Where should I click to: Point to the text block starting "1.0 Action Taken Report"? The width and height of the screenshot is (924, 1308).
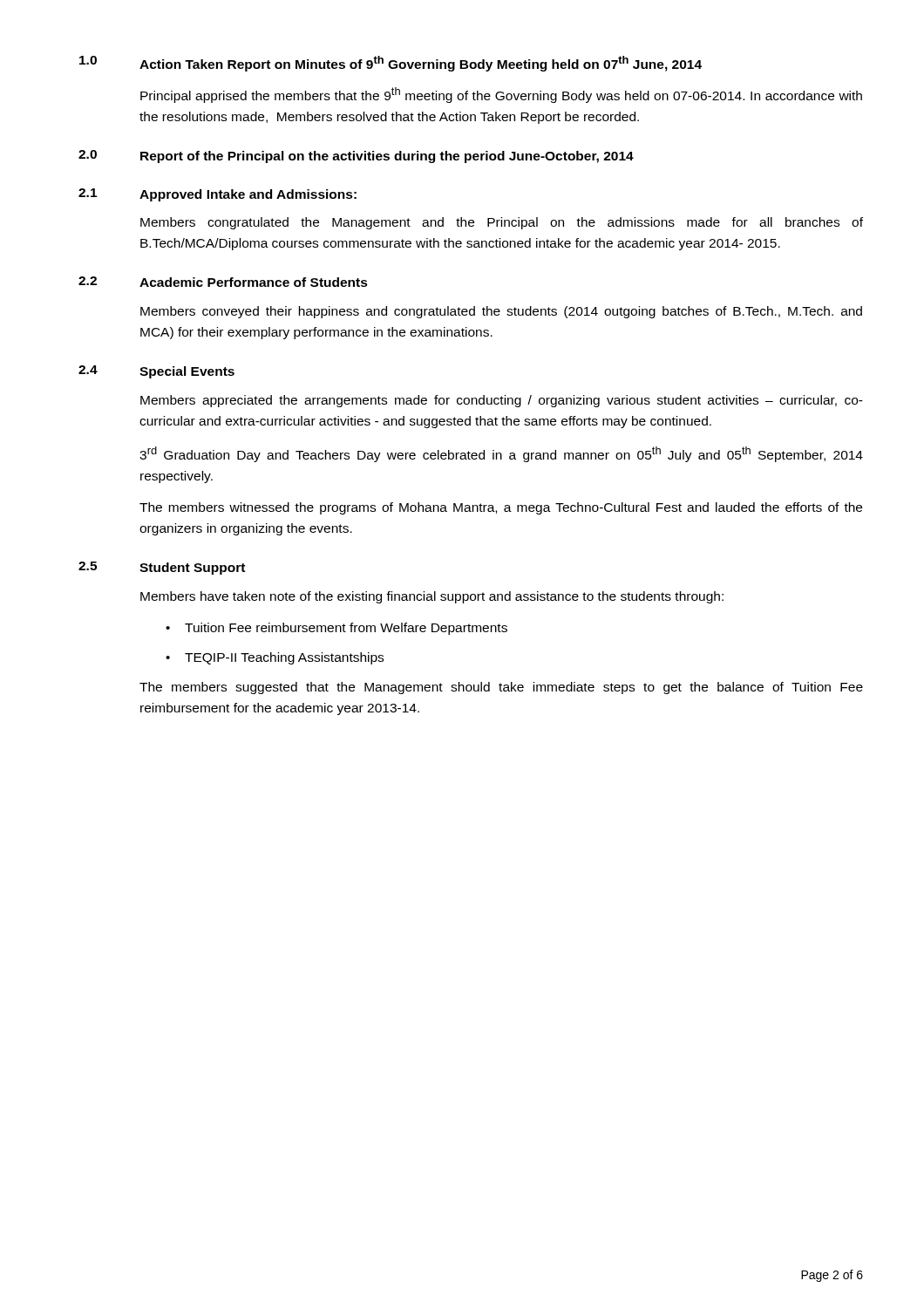(x=390, y=63)
